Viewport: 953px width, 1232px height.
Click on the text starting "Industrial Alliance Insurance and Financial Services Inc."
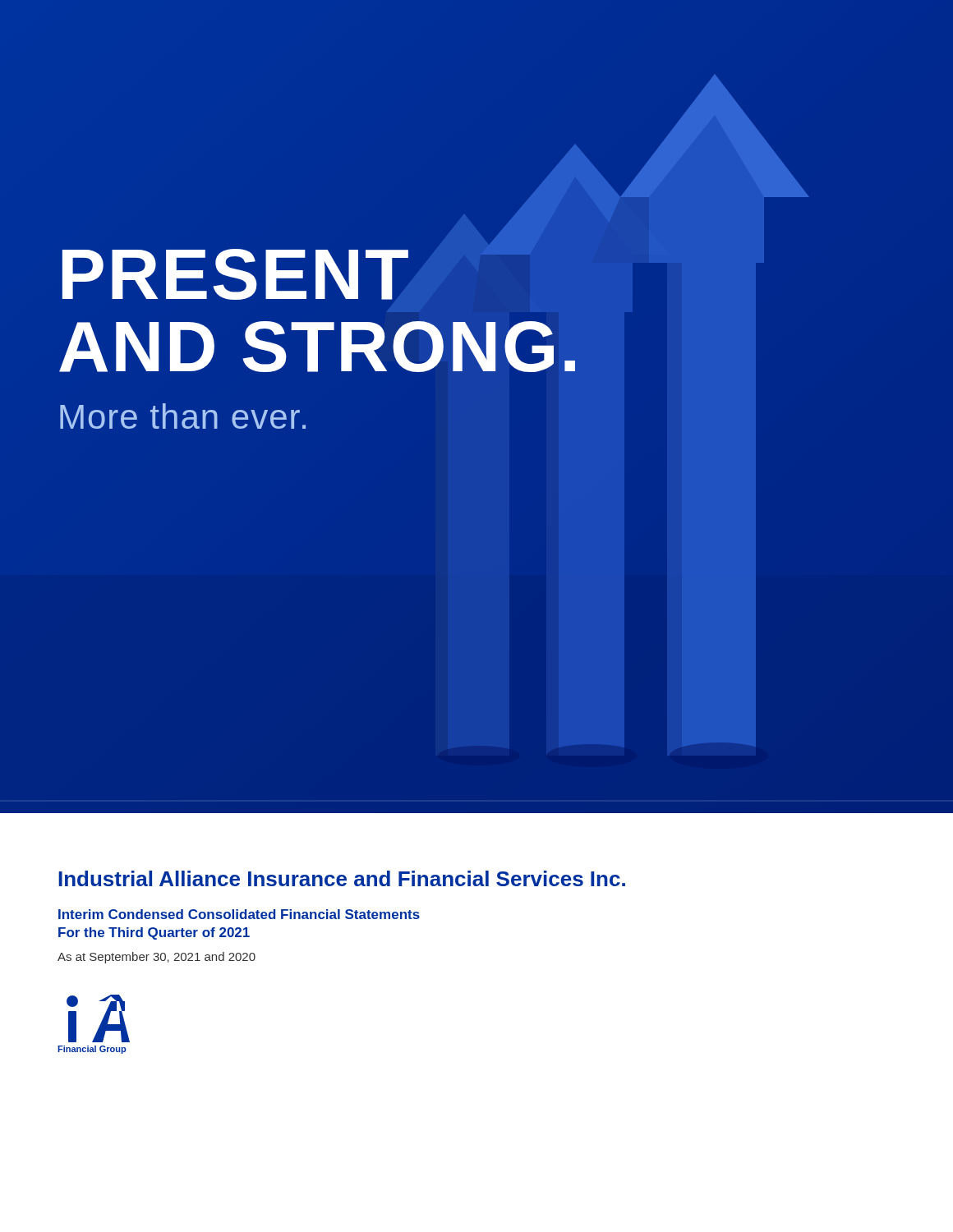coord(342,879)
